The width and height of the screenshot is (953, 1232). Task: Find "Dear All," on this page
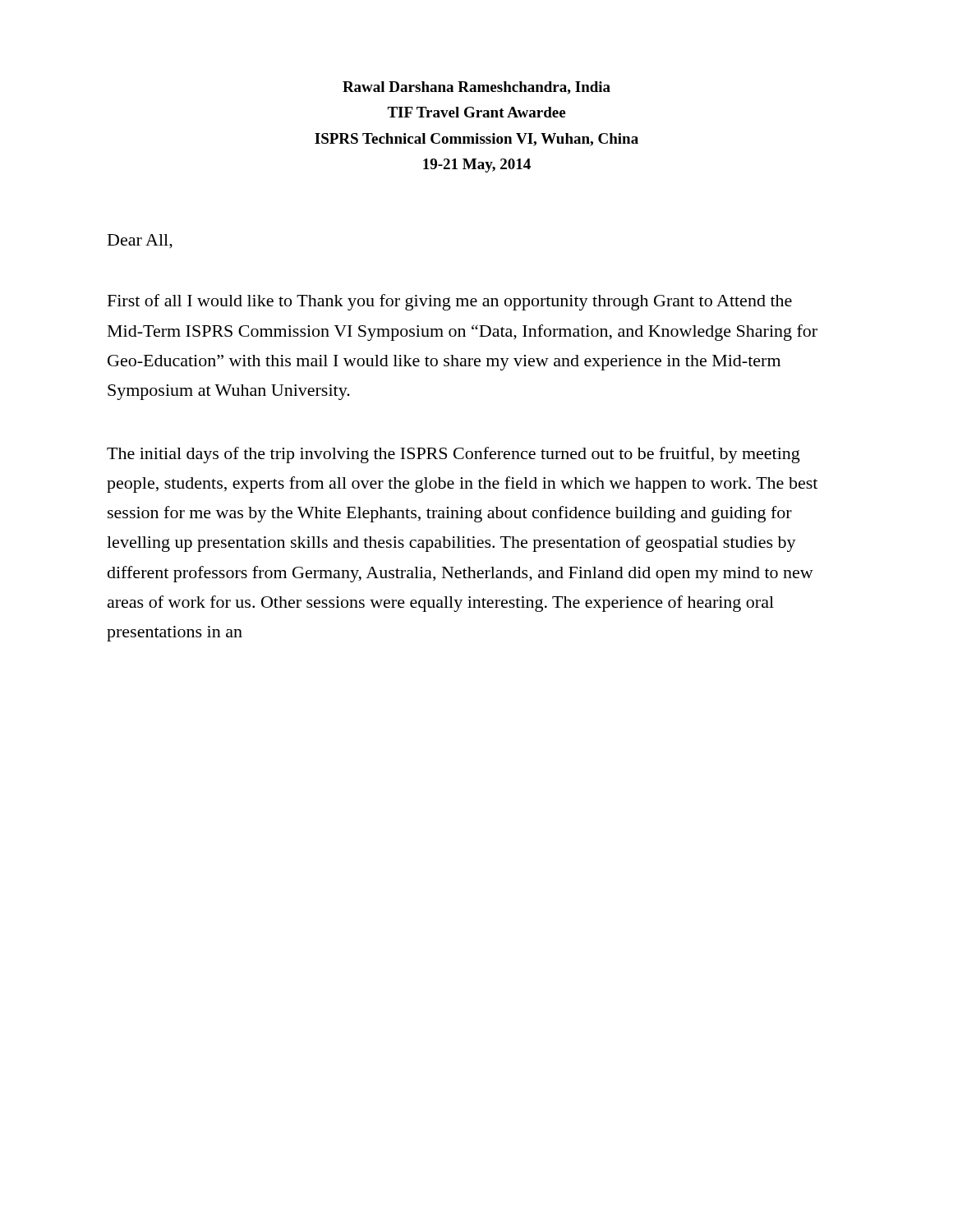pos(140,240)
